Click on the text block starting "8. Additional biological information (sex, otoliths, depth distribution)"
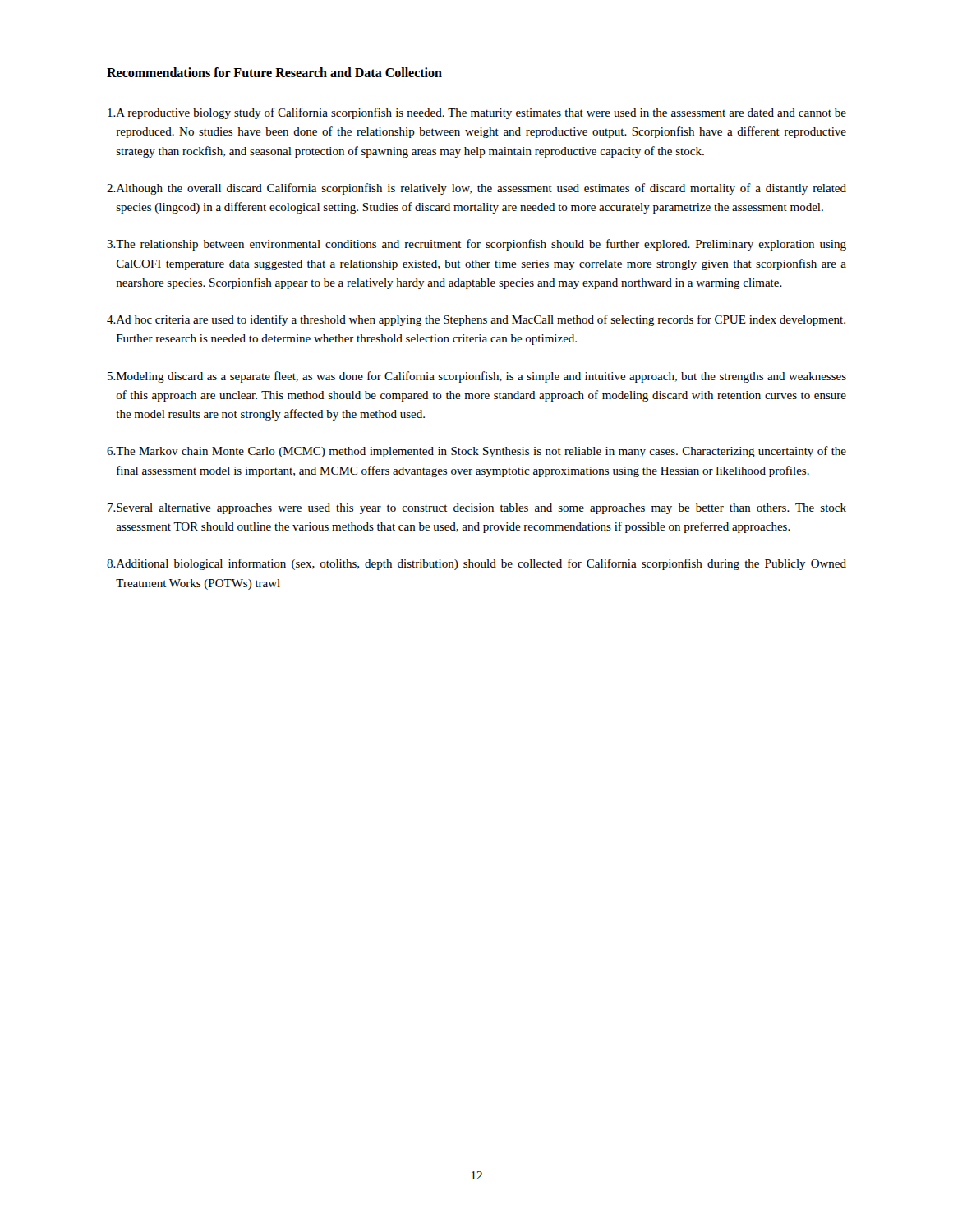953x1232 pixels. (x=476, y=574)
